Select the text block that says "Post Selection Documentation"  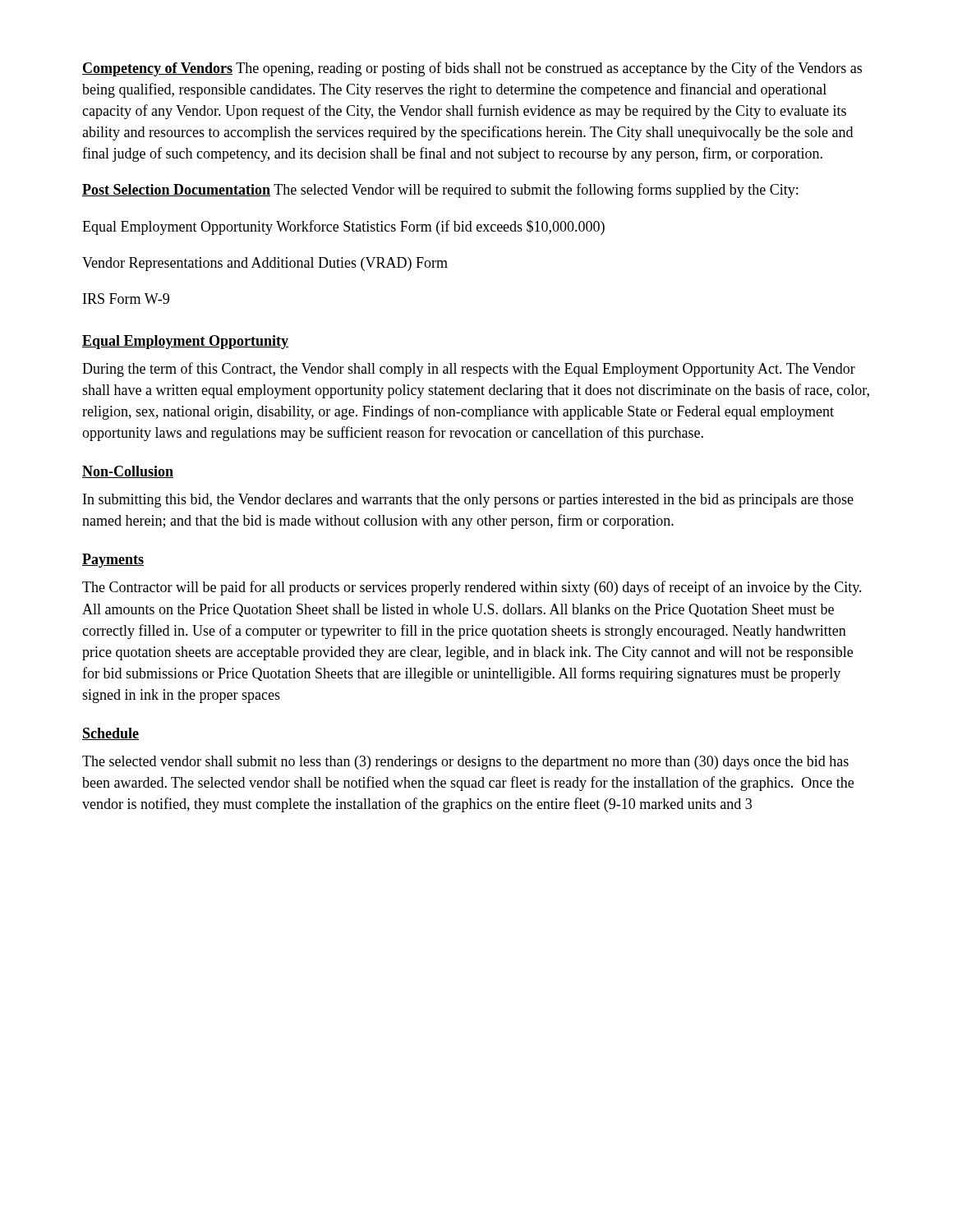point(476,190)
